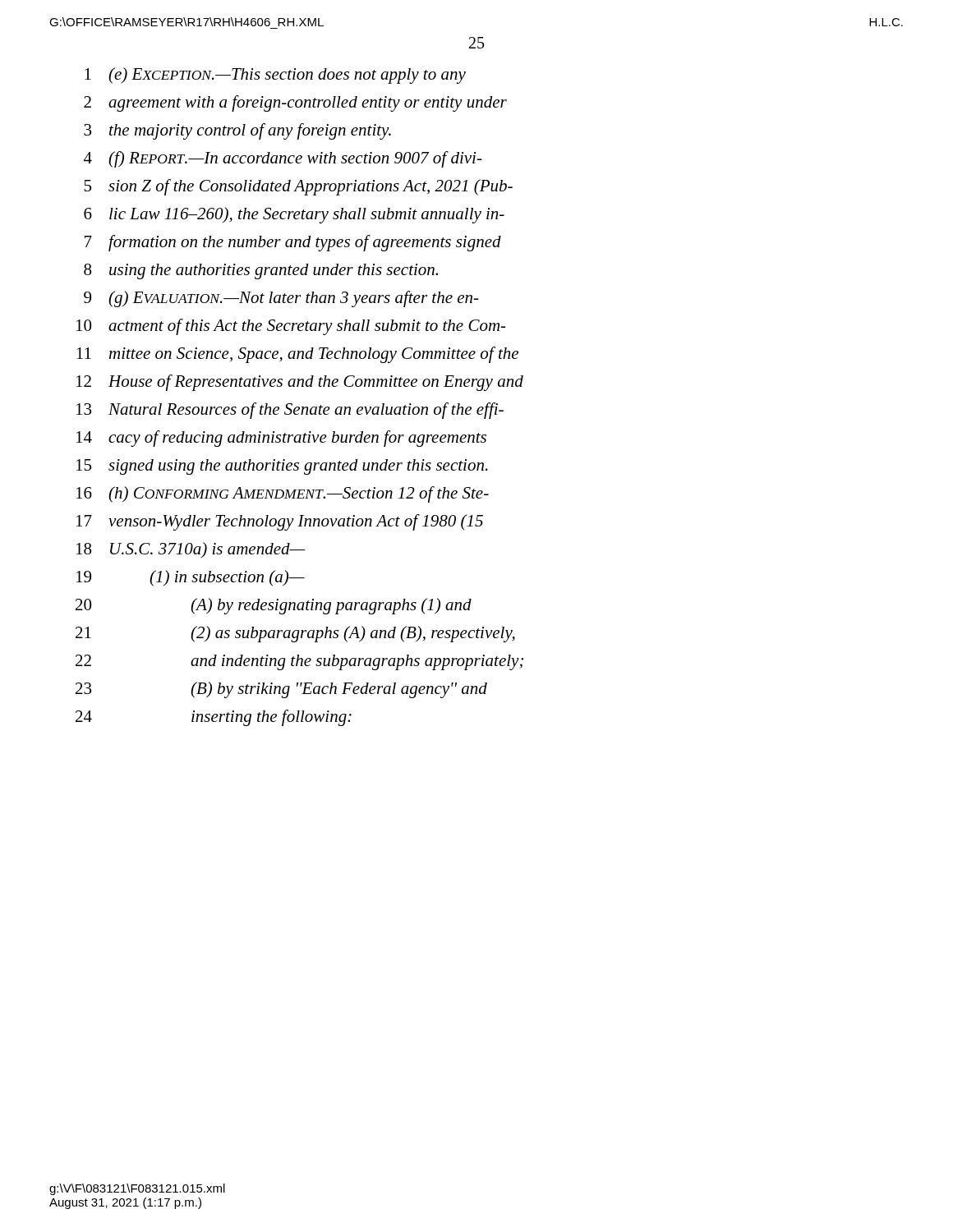953x1232 pixels.
Task: Click on the list item containing "15 signed using the"
Action: [x=476, y=465]
